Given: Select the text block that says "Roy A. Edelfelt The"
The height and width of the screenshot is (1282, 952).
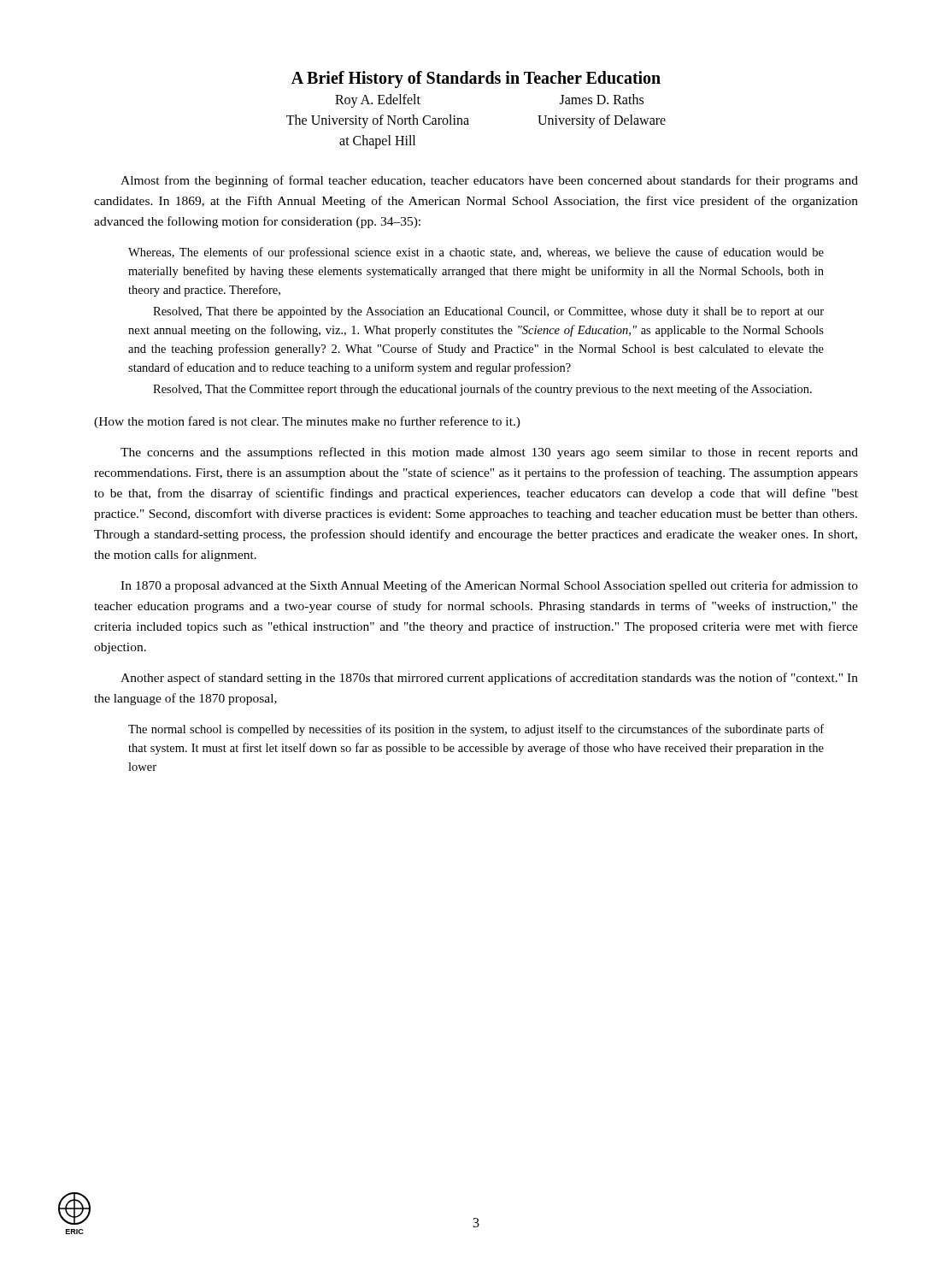Looking at the screenshot, I should [476, 121].
